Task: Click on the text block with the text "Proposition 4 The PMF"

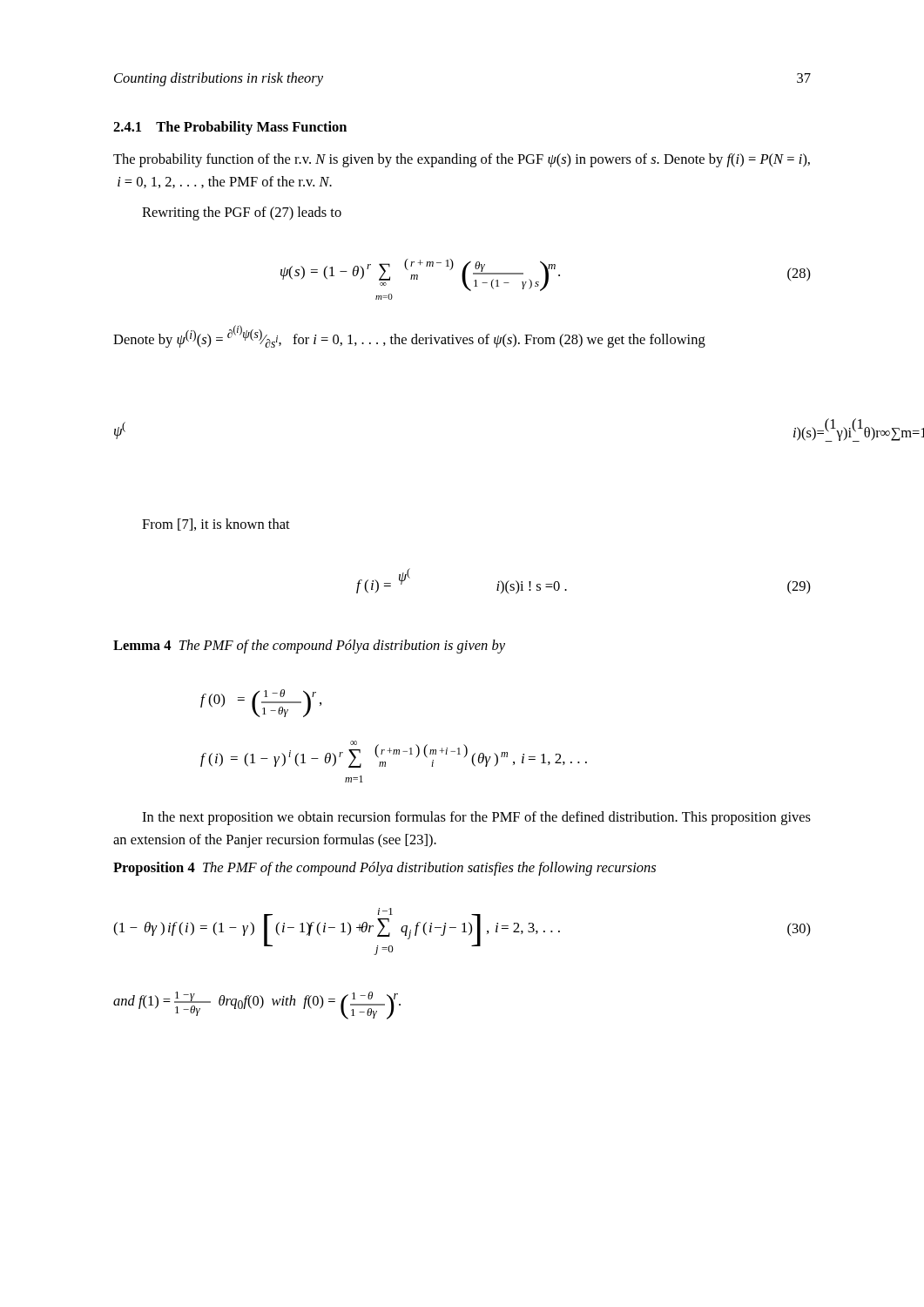Action: [x=385, y=867]
